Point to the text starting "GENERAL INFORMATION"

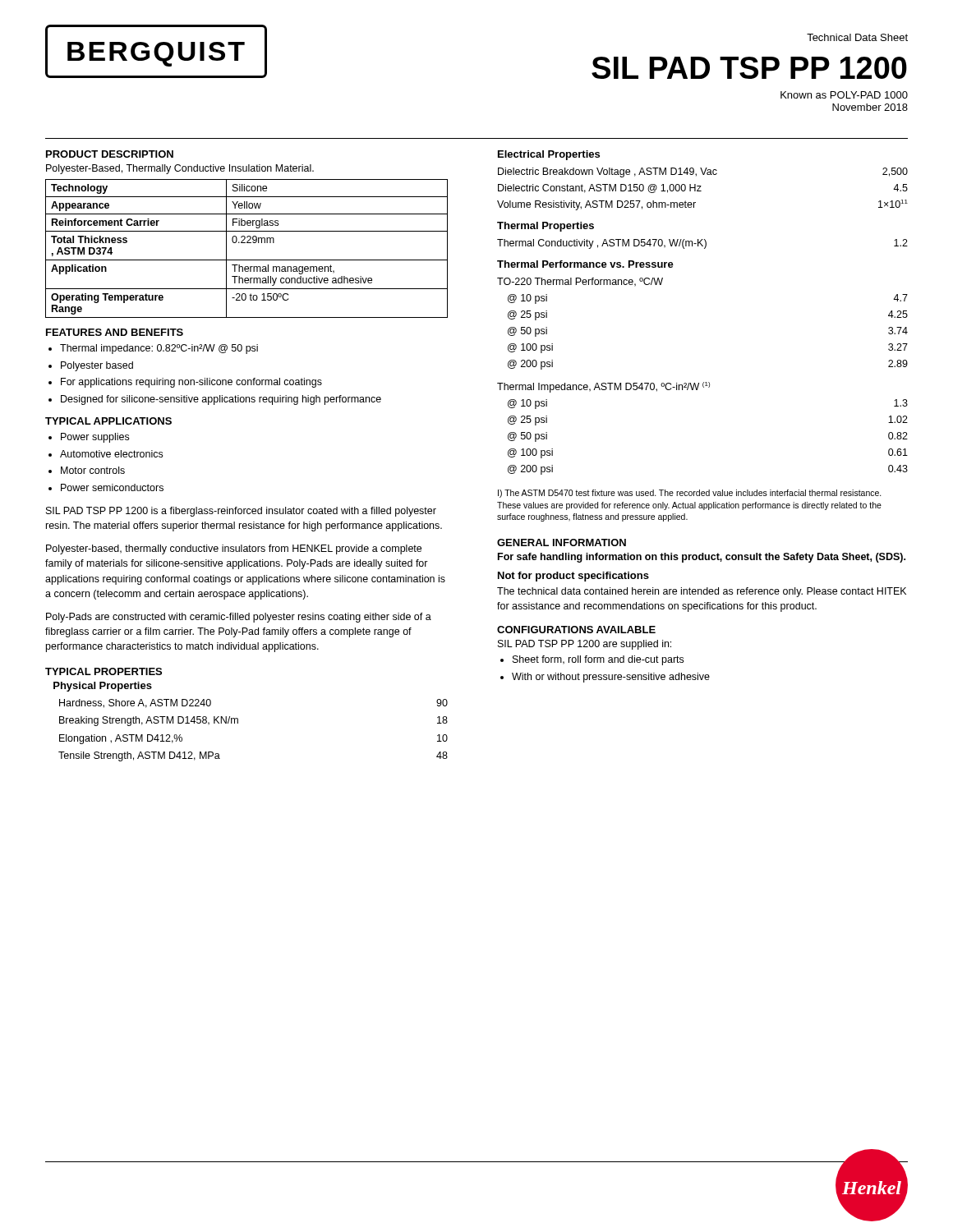[562, 543]
